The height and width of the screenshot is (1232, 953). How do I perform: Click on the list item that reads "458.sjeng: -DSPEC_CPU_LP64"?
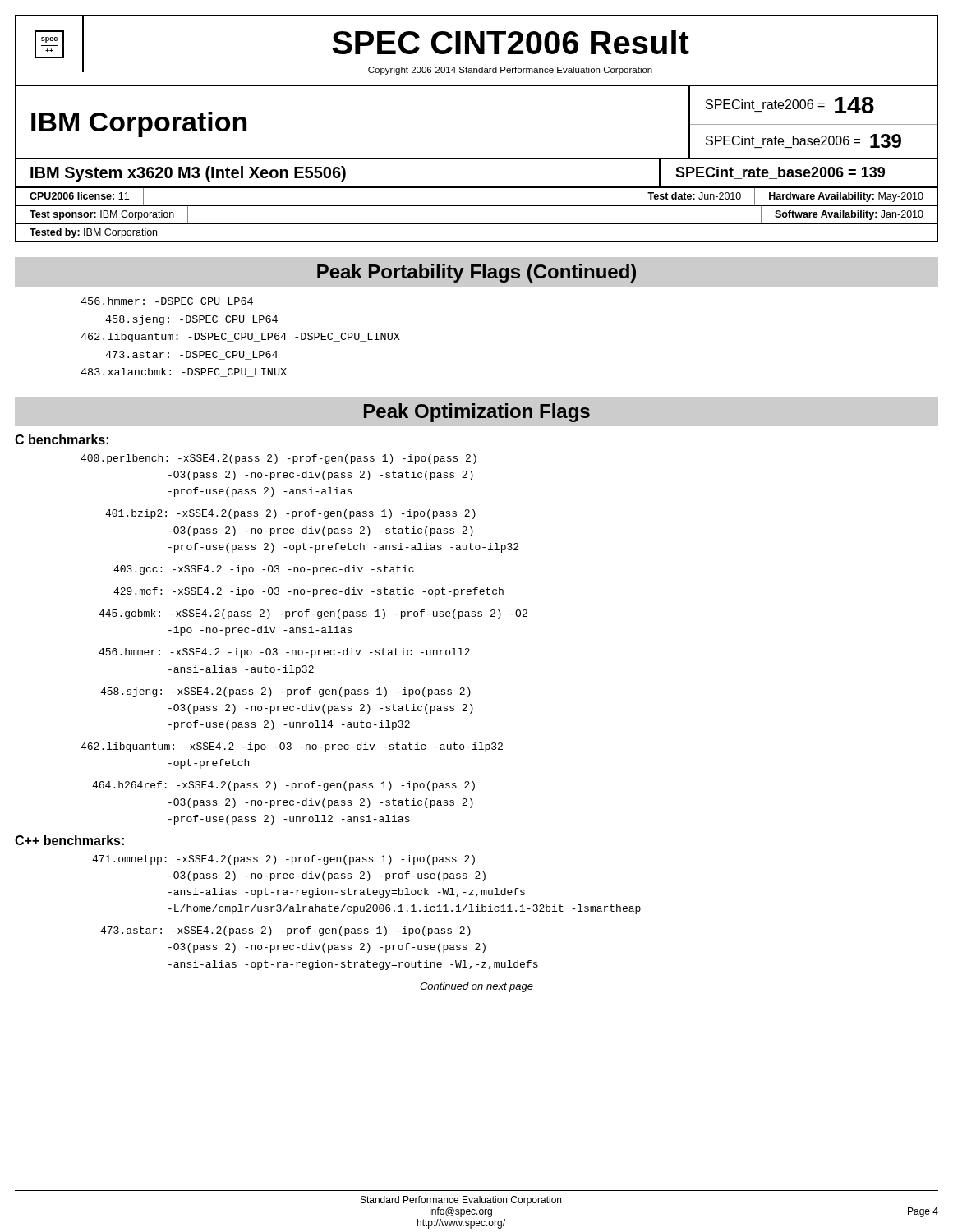click(x=192, y=320)
